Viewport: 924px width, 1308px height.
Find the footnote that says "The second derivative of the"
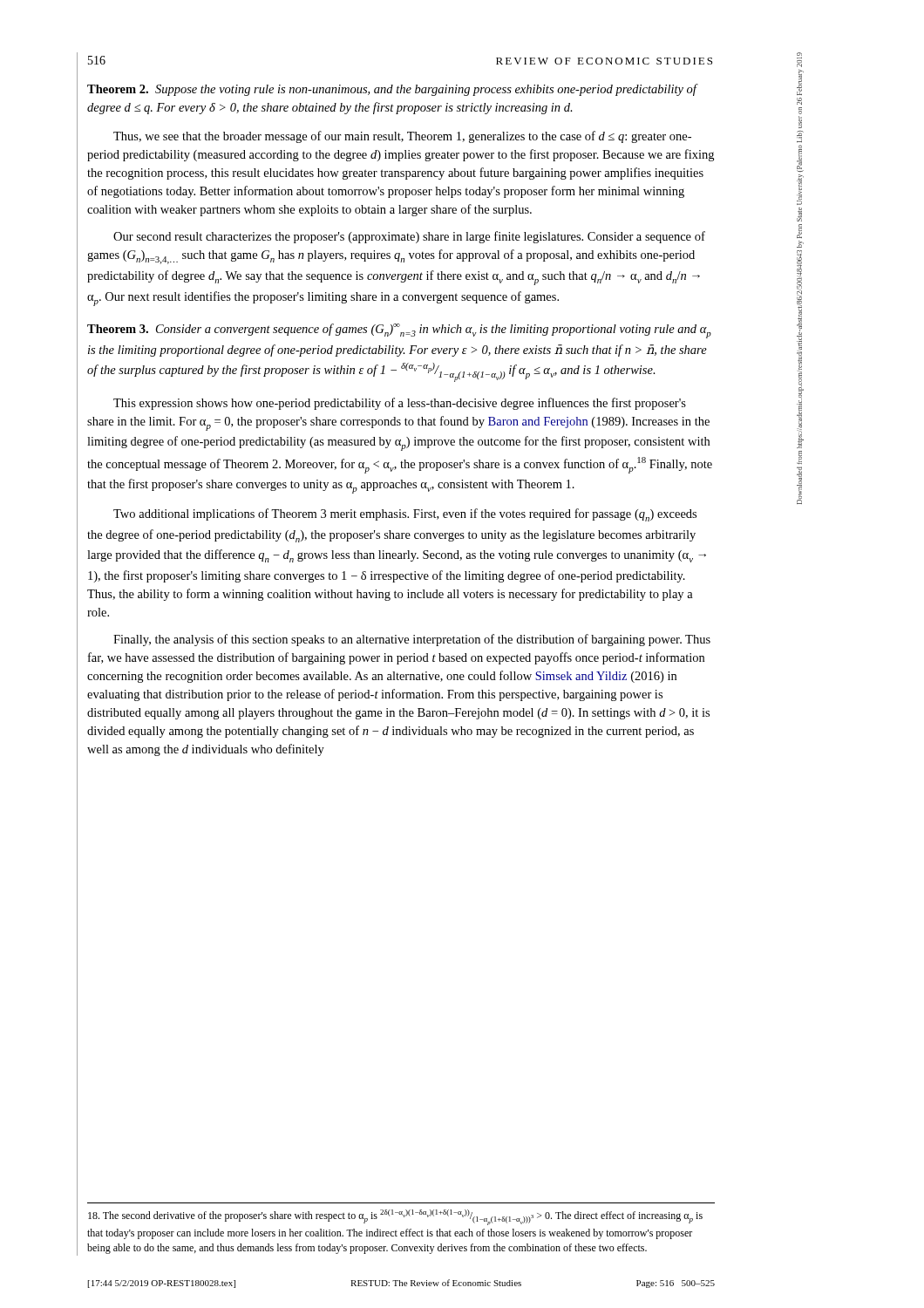395,1231
